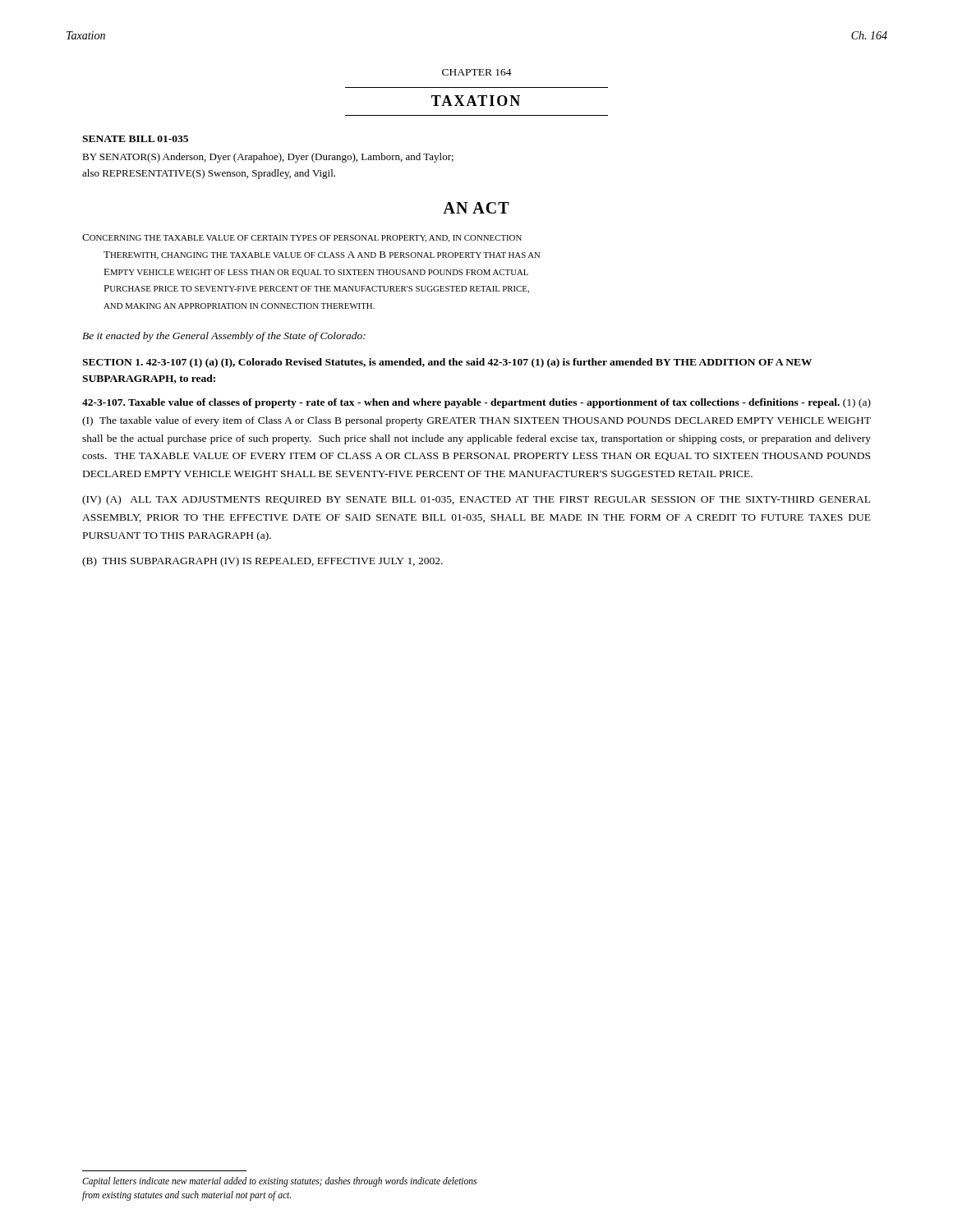Select the text block containing "42-3-107. Taxable value of classes of"
The image size is (953, 1232).
coord(476,438)
